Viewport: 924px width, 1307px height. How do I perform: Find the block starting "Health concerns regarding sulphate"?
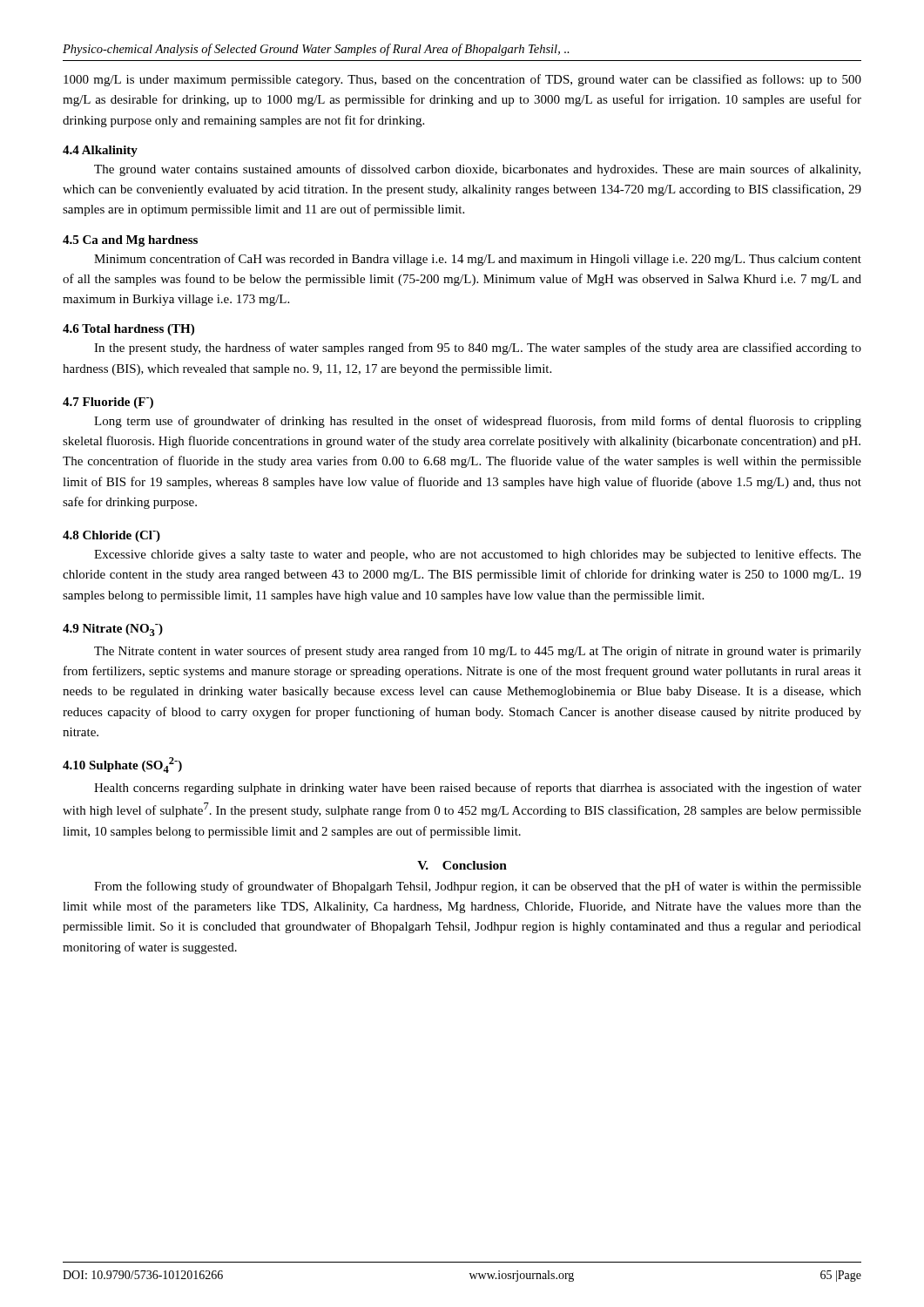point(462,809)
